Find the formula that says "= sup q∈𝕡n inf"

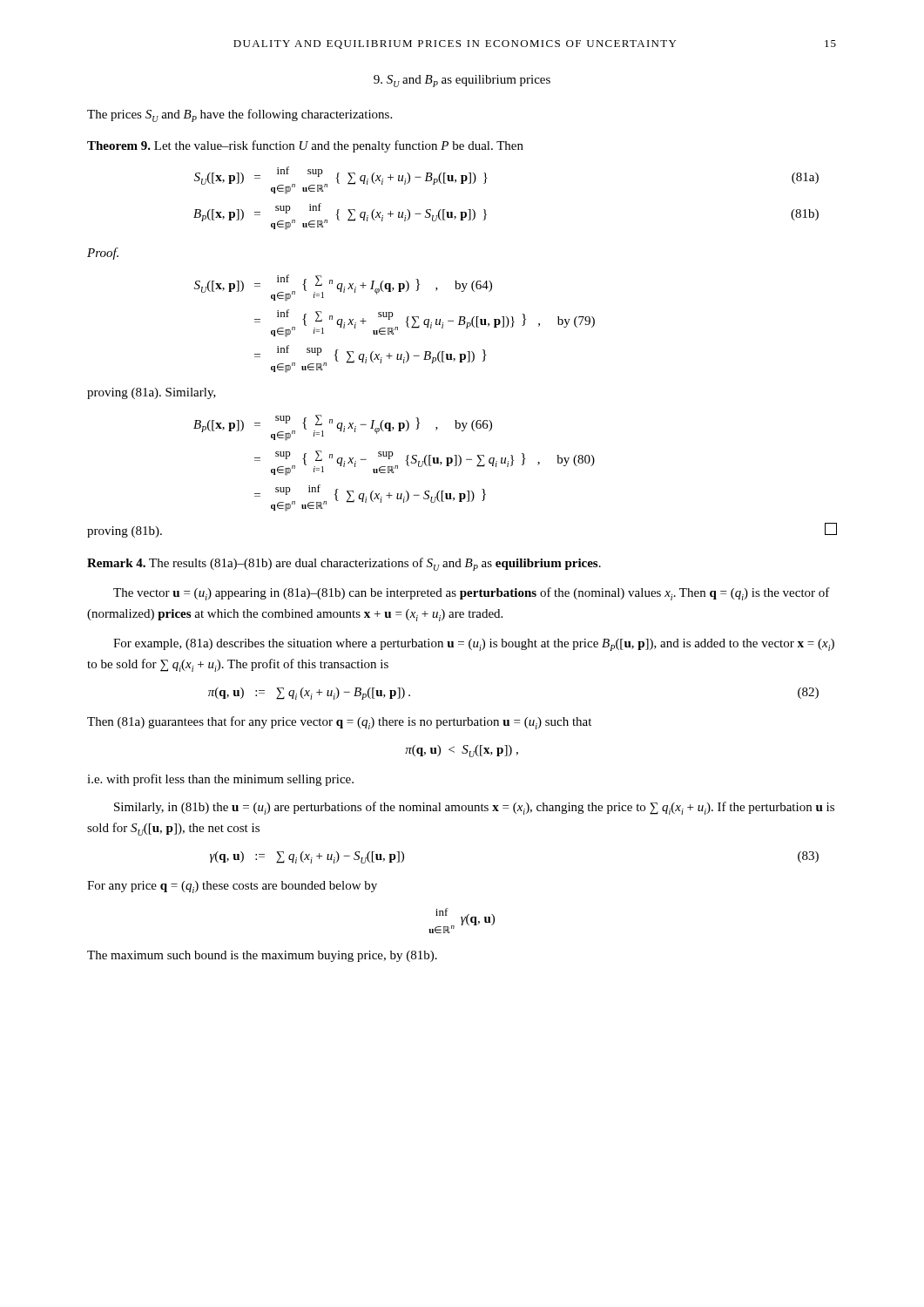(462, 496)
